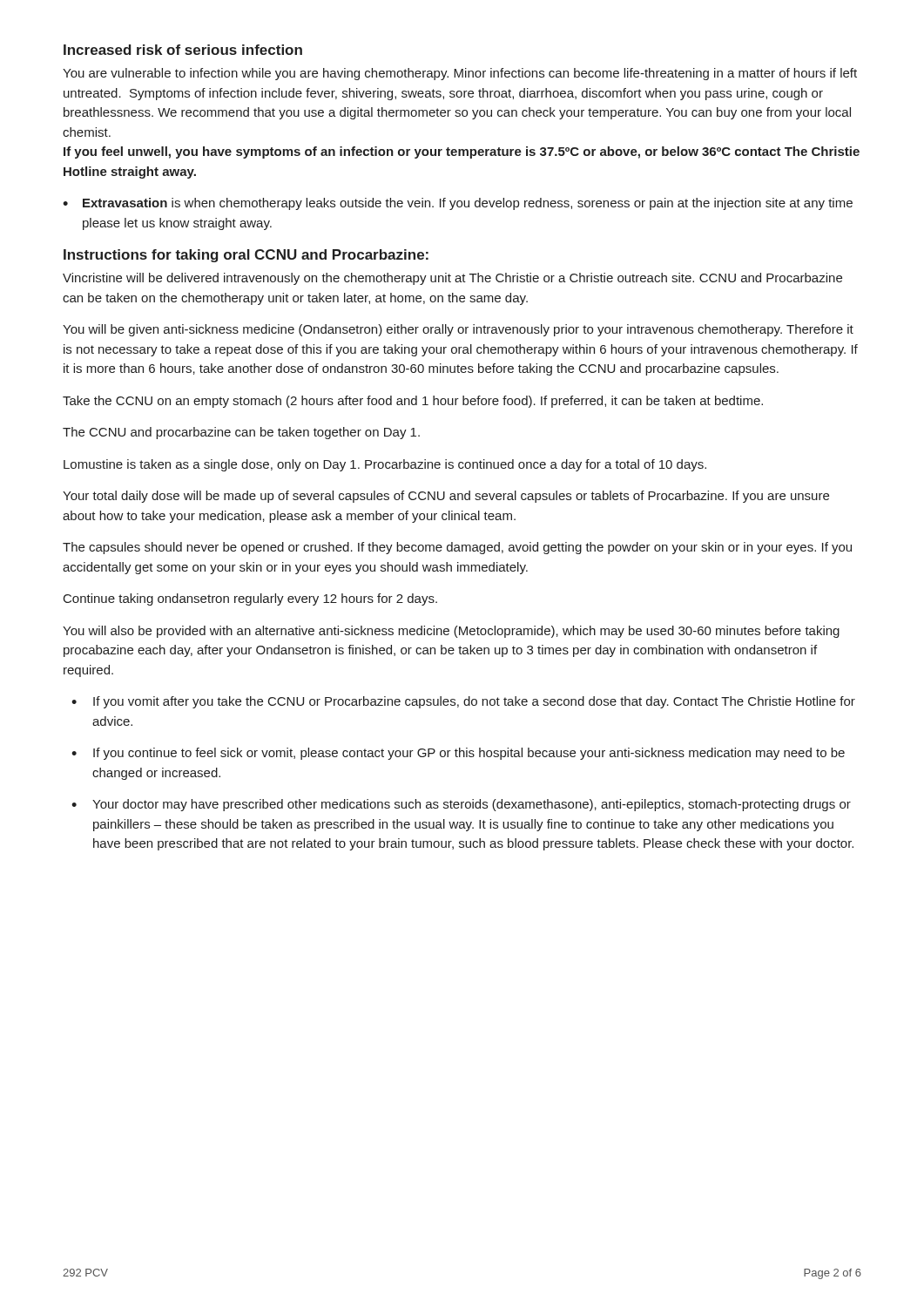Locate the list item with the text "• Extravasation is when chemotherapy"
Screen dimensions: 1307x924
click(462, 213)
